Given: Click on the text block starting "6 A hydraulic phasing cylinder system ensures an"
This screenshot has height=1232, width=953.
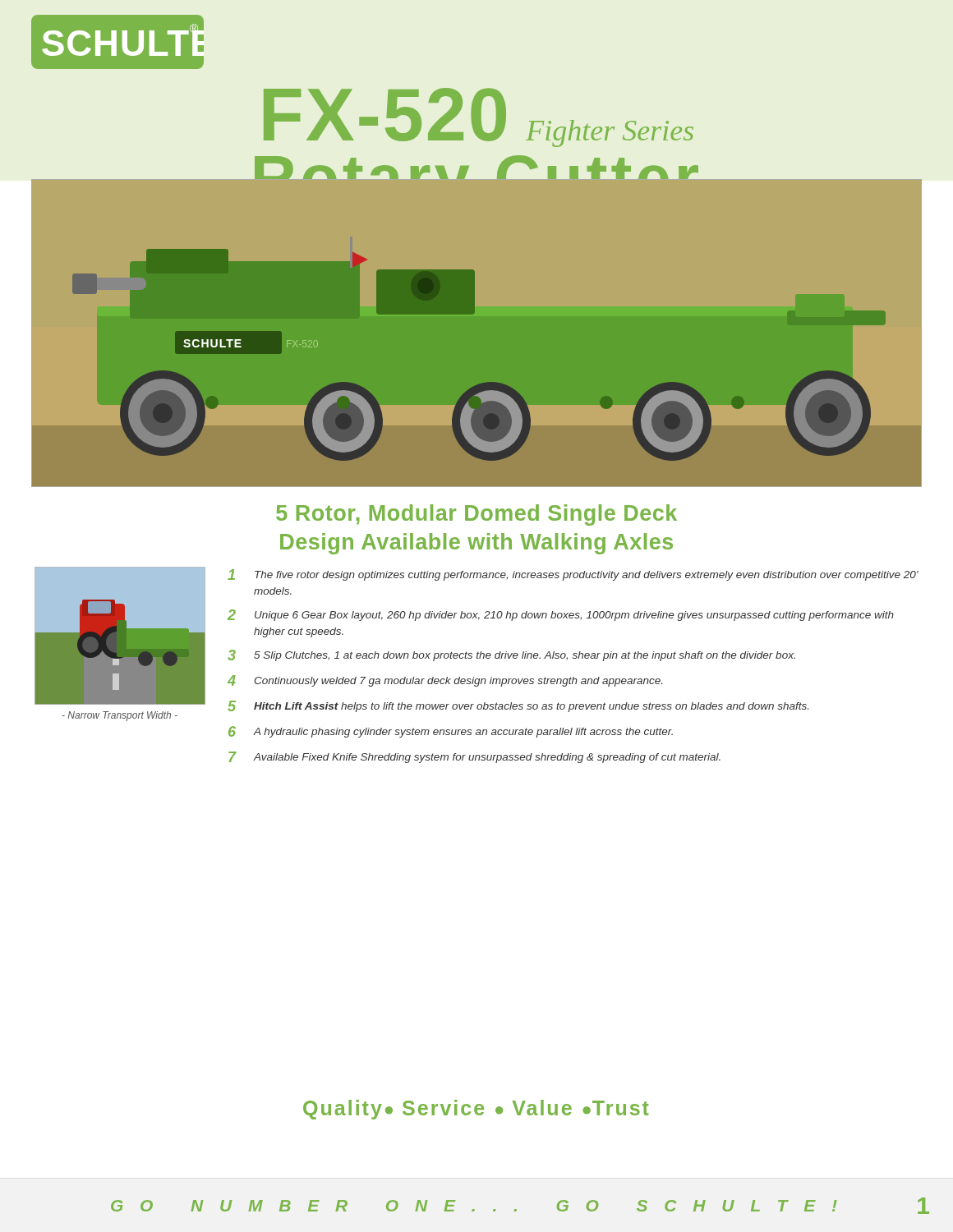Looking at the screenshot, I should coord(451,732).
